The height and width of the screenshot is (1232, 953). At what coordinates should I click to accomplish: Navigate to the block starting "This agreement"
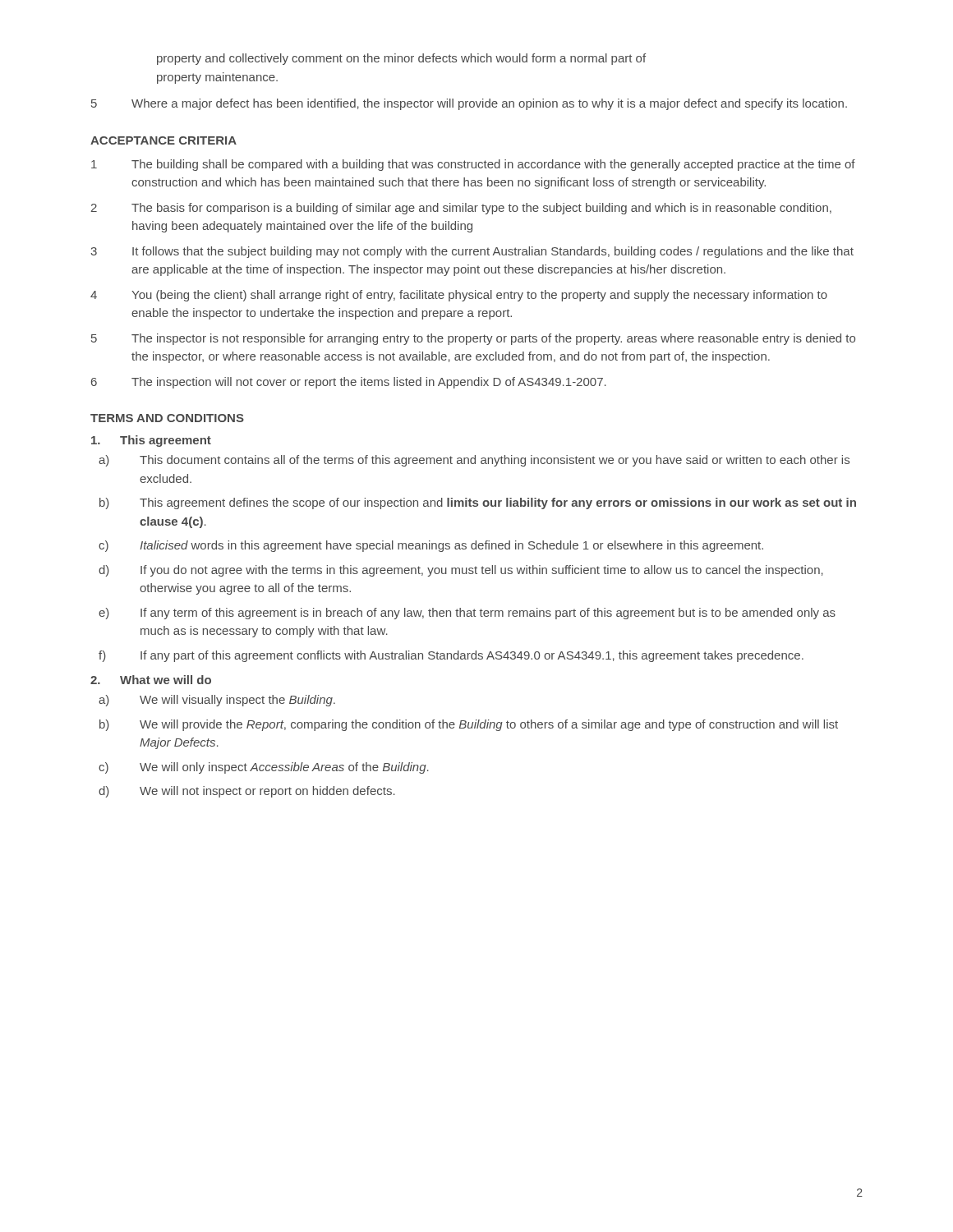(151, 440)
